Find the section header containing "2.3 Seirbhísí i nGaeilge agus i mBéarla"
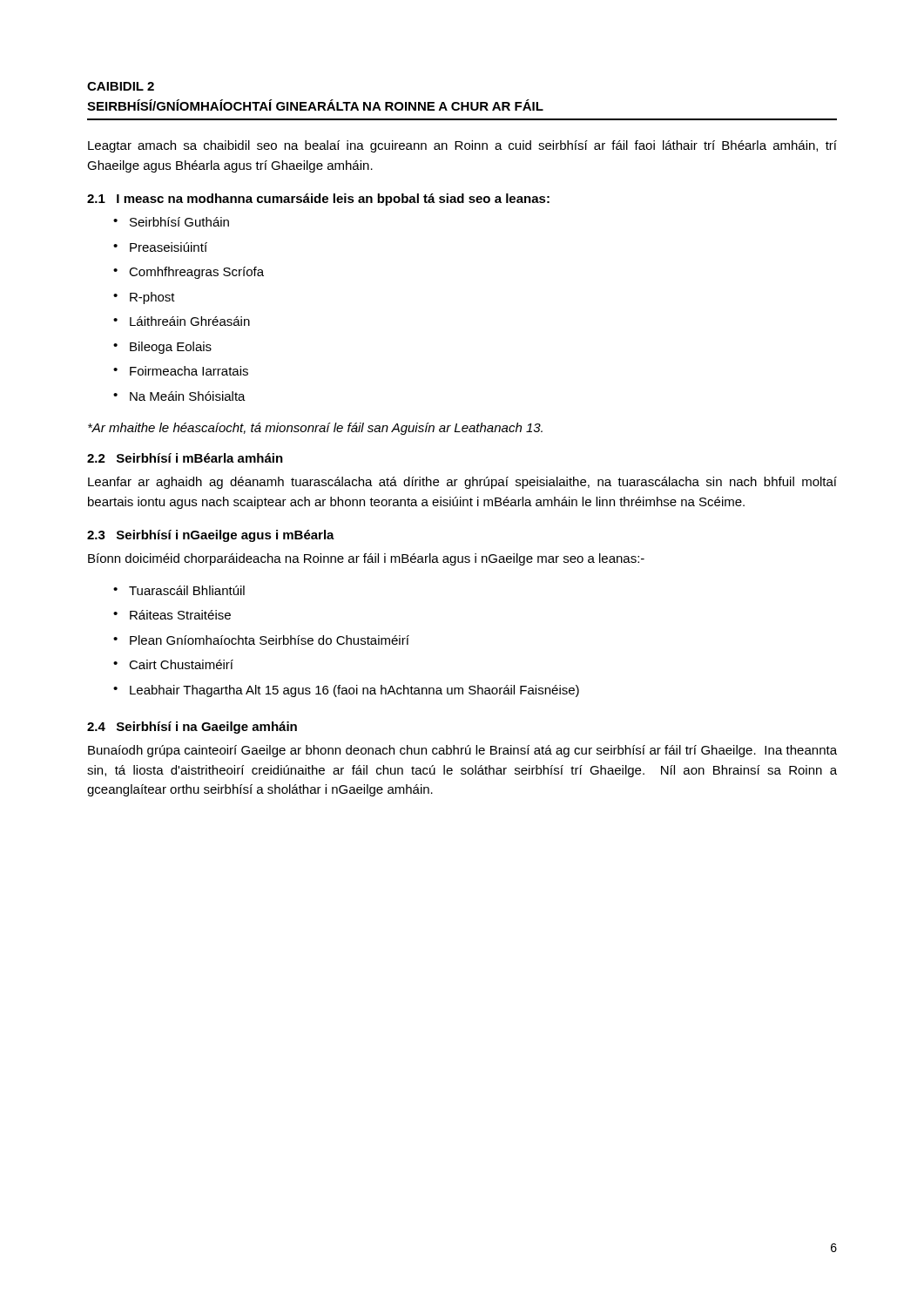Screen dimensions: 1307x924 (x=211, y=535)
